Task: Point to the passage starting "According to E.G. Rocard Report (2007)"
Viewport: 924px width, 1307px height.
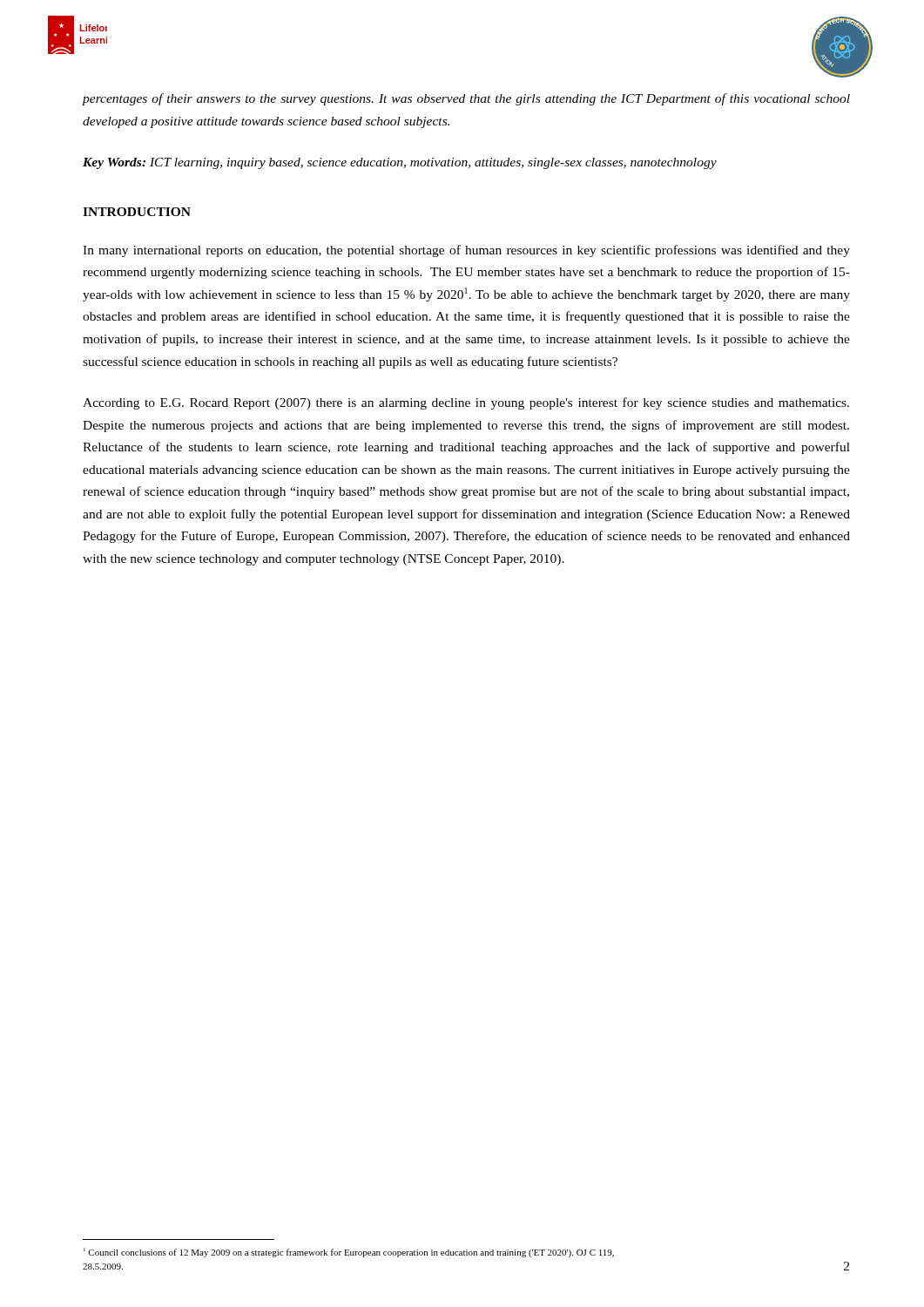Action: click(466, 480)
